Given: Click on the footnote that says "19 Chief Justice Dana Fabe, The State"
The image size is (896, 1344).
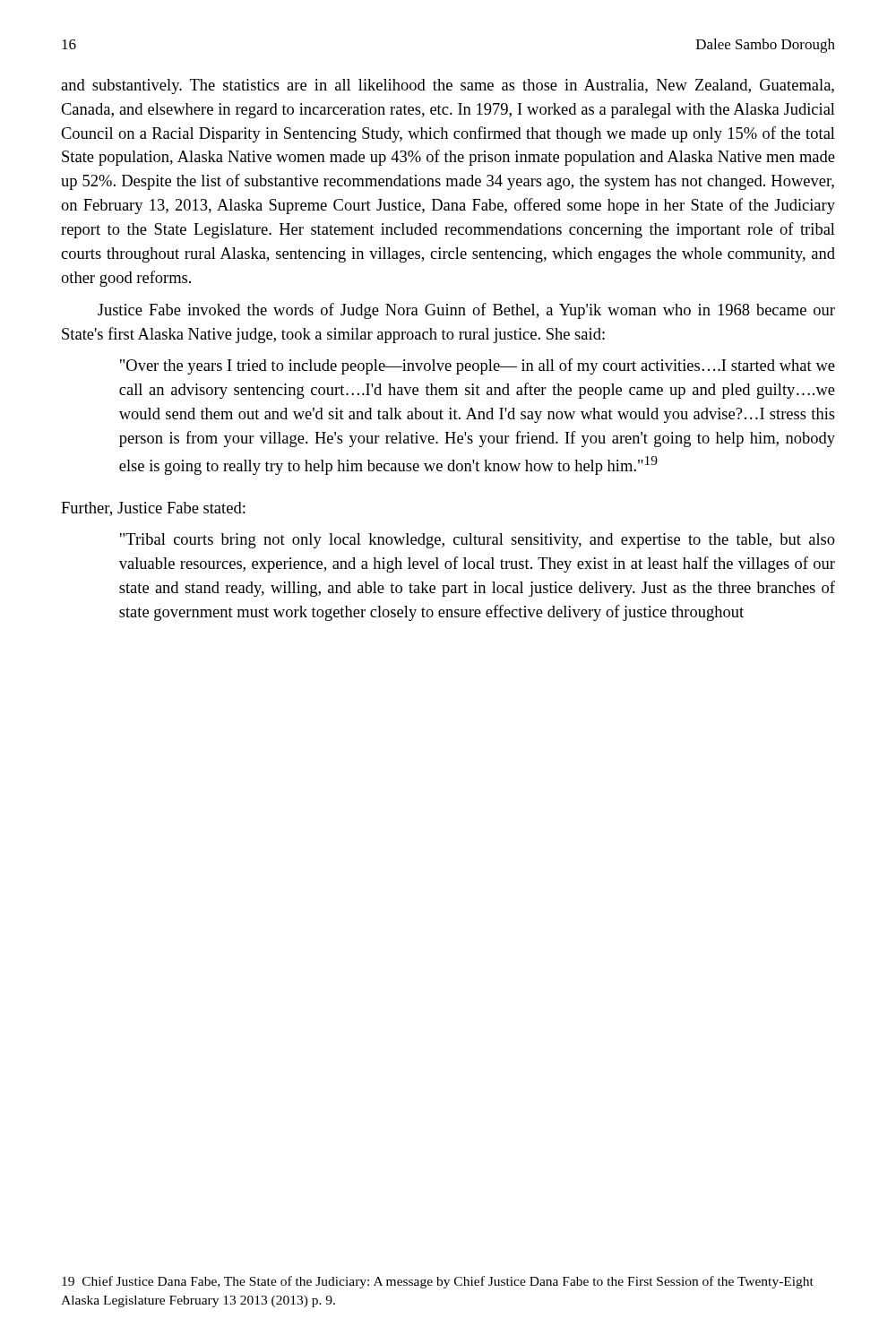Looking at the screenshot, I should click(437, 1290).
